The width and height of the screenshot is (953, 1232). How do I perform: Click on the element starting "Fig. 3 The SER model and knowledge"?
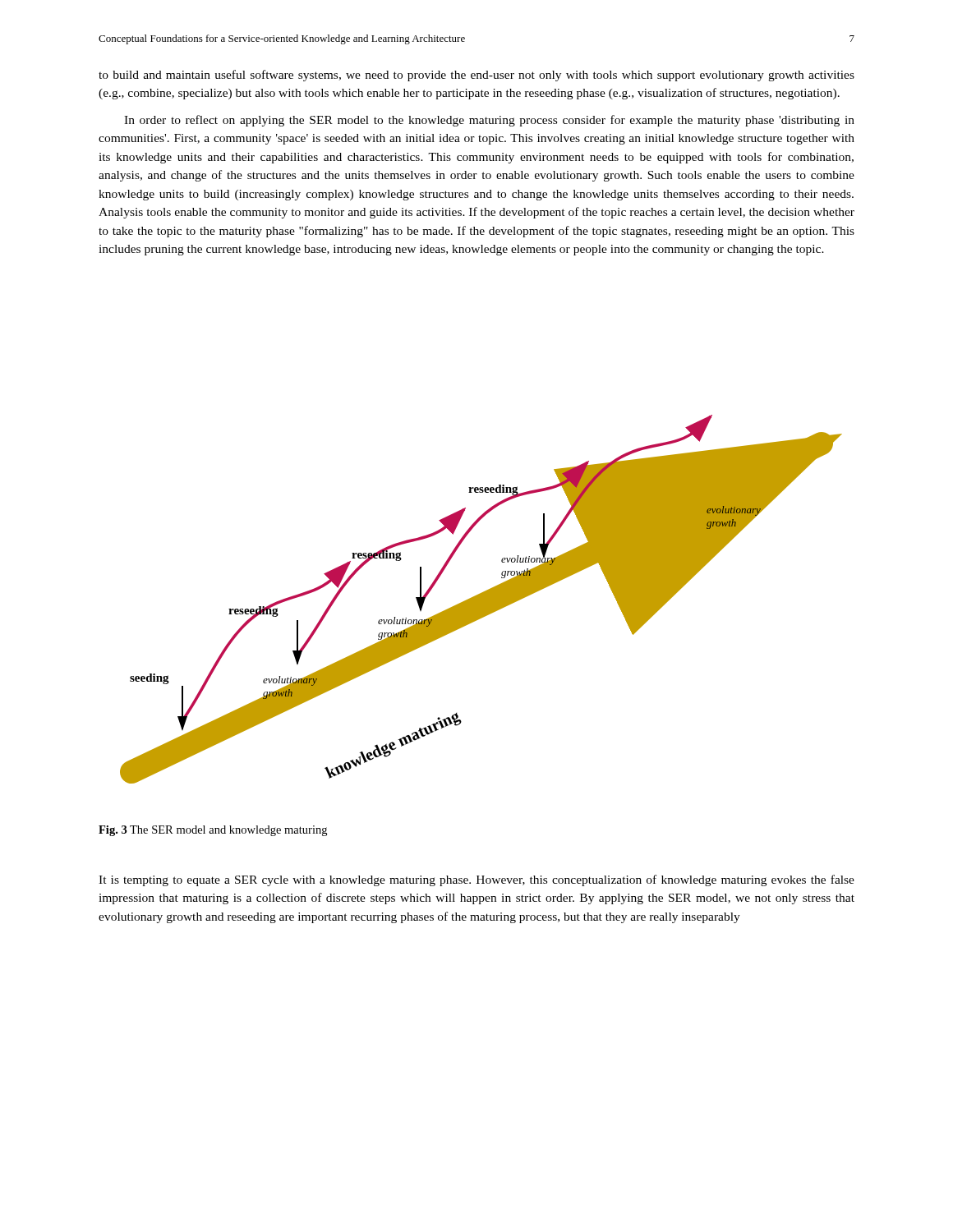(x=213, y=831)
